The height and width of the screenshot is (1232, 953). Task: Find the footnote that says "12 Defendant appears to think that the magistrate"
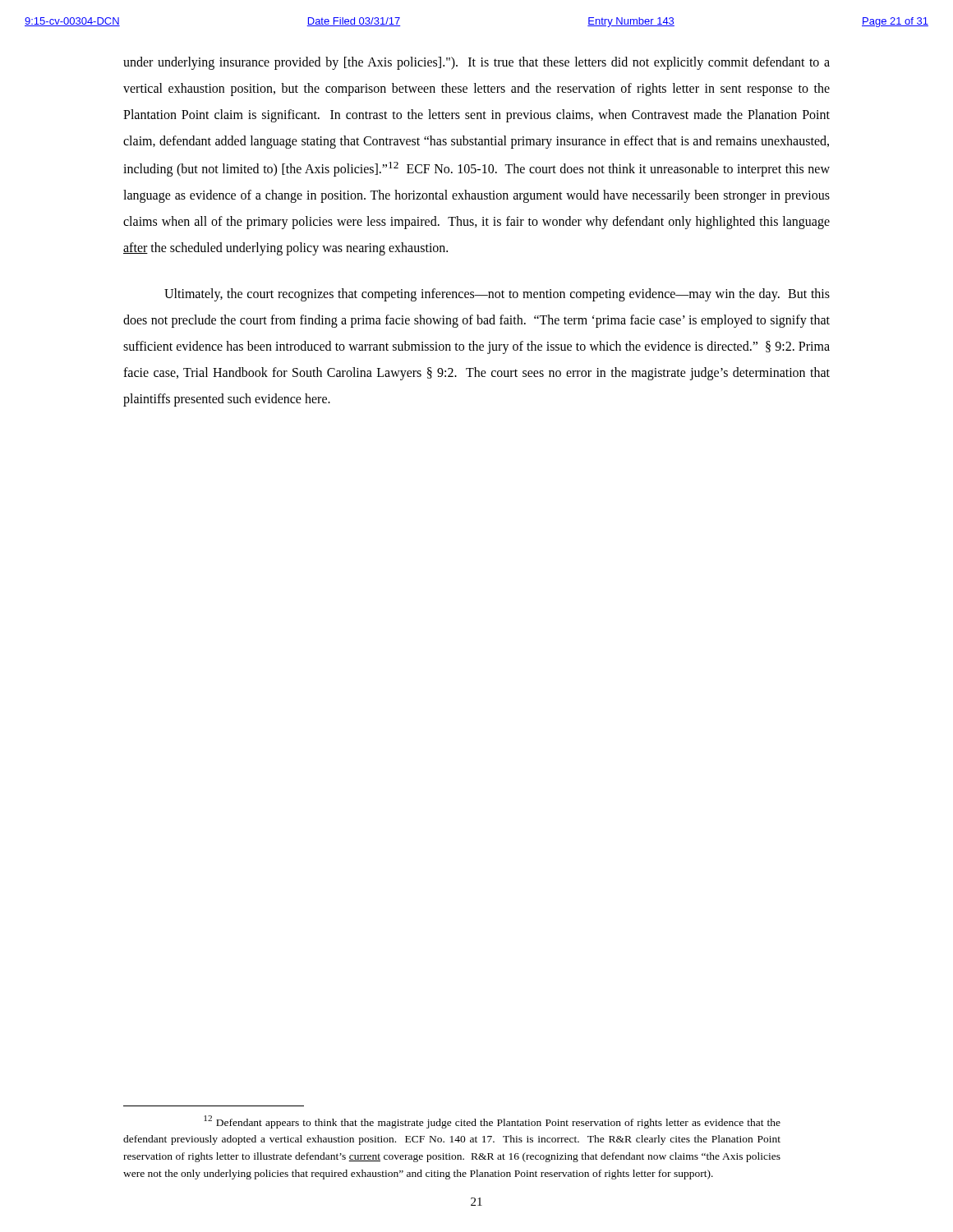point(452,1146)
